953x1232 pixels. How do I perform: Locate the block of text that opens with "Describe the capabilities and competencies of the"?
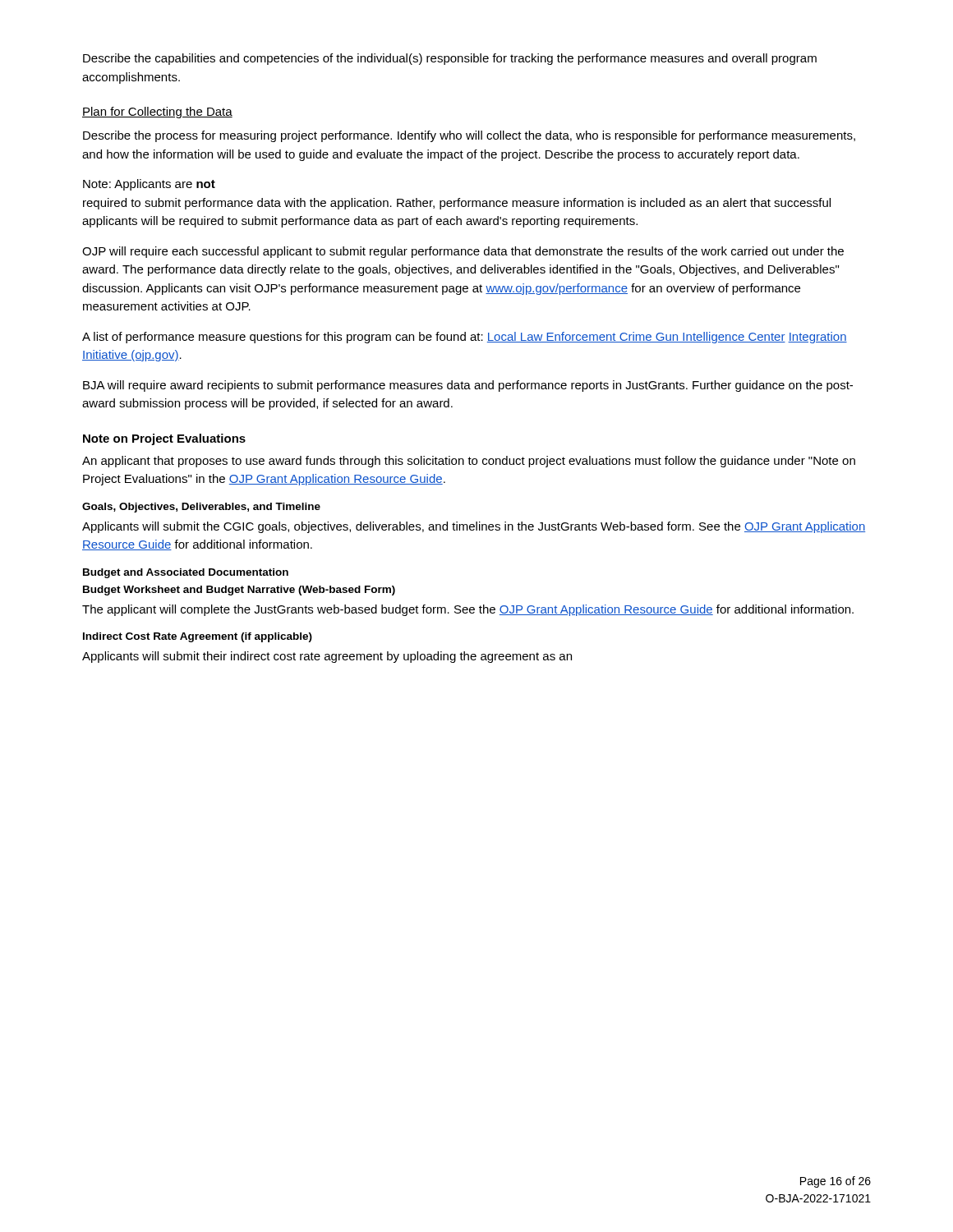pyautogui.click(x=476, y=68)
